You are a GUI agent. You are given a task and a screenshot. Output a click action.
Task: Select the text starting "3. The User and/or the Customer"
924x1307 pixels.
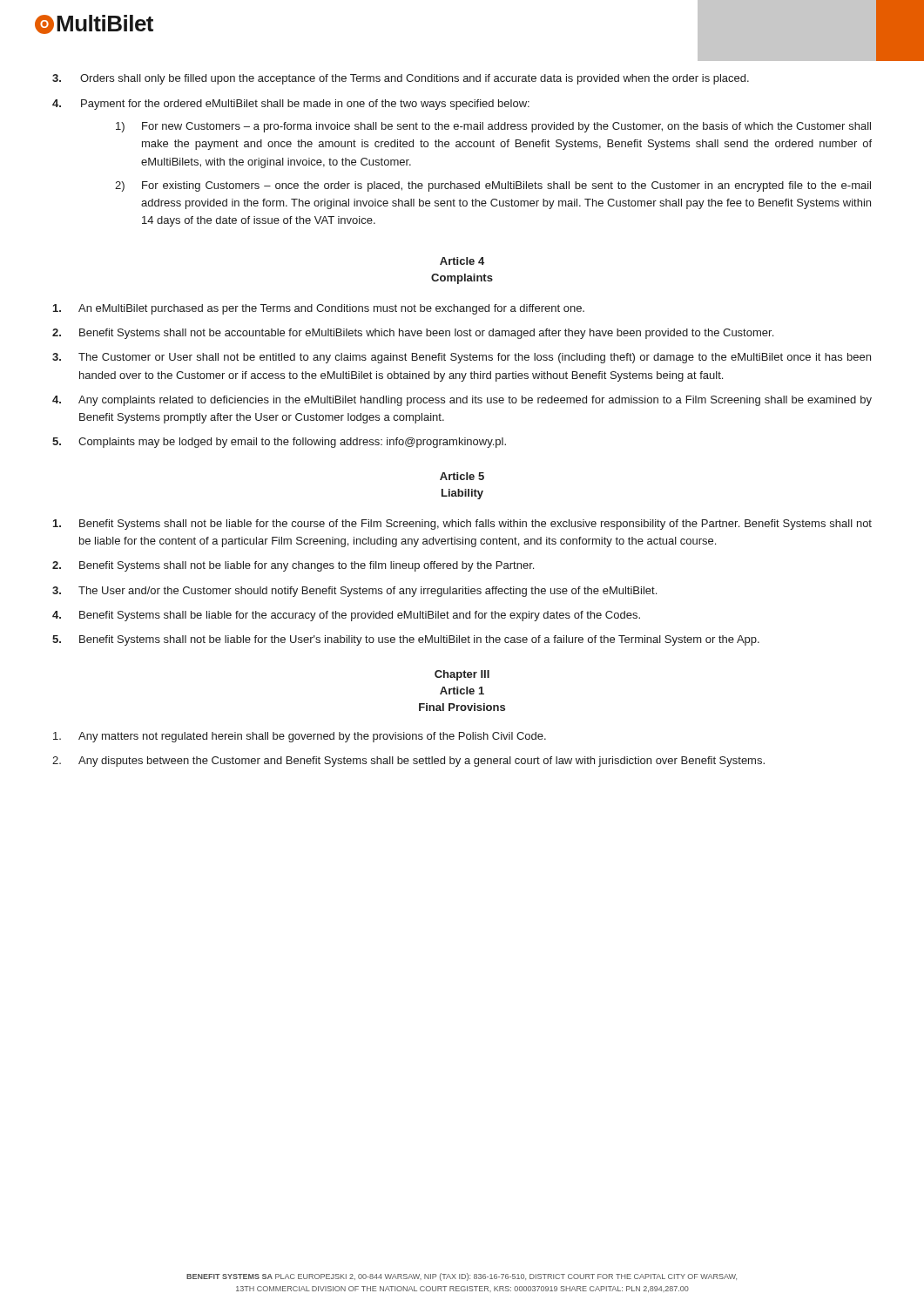462,590
